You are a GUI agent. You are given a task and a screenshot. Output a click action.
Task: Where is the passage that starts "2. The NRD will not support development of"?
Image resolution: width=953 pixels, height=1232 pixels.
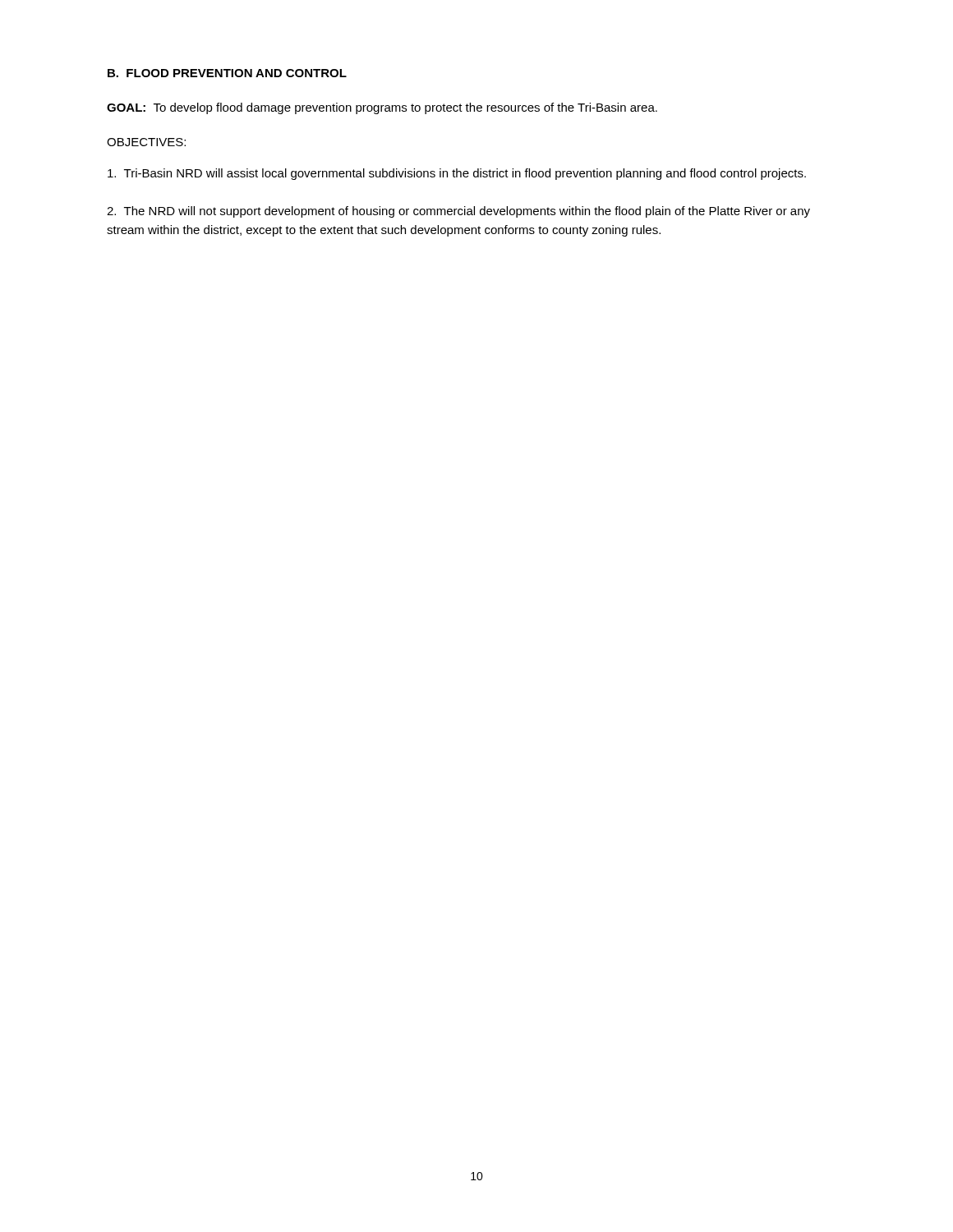(458, 220)
